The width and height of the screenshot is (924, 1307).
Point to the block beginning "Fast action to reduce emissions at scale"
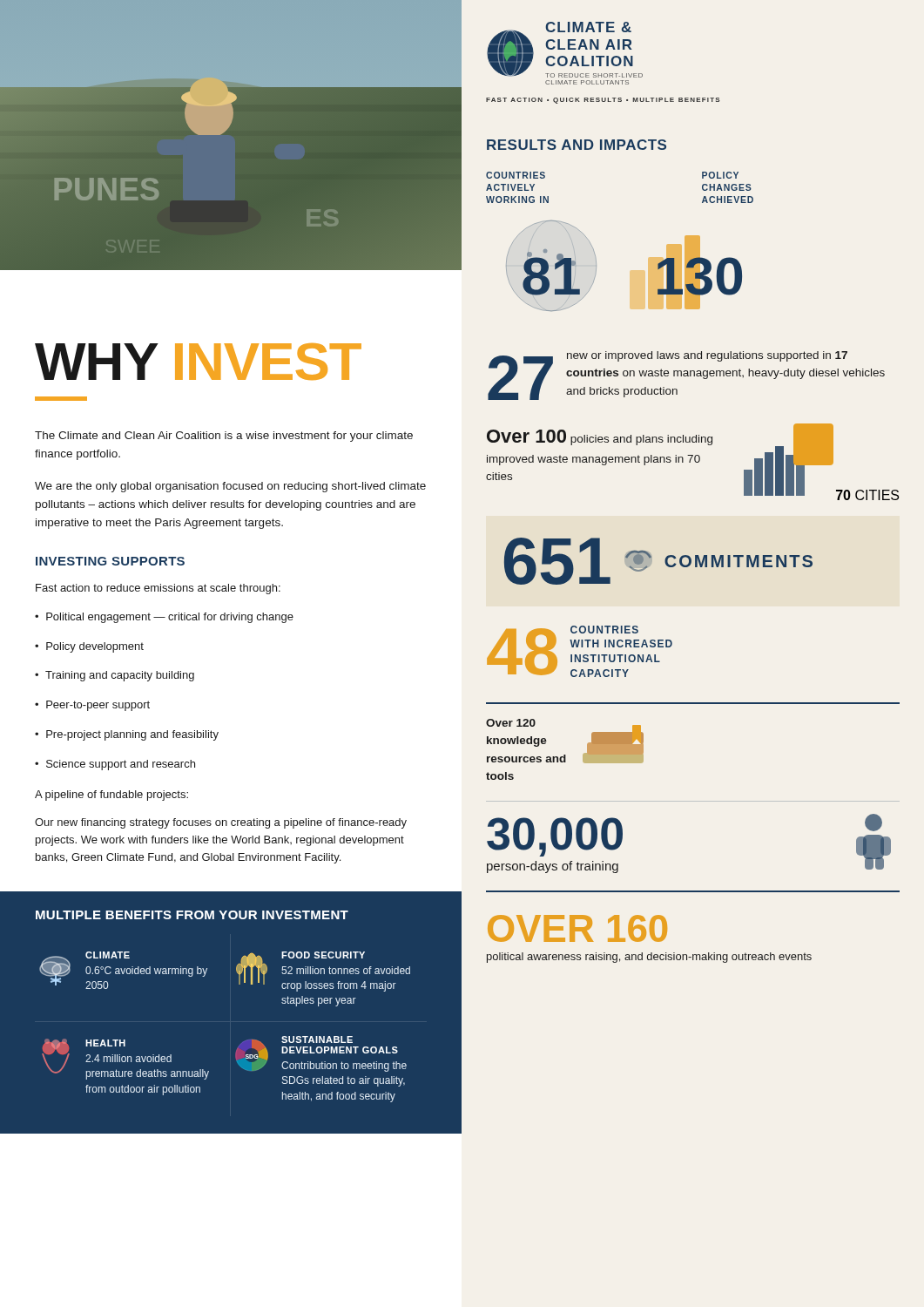coord(231,588)
